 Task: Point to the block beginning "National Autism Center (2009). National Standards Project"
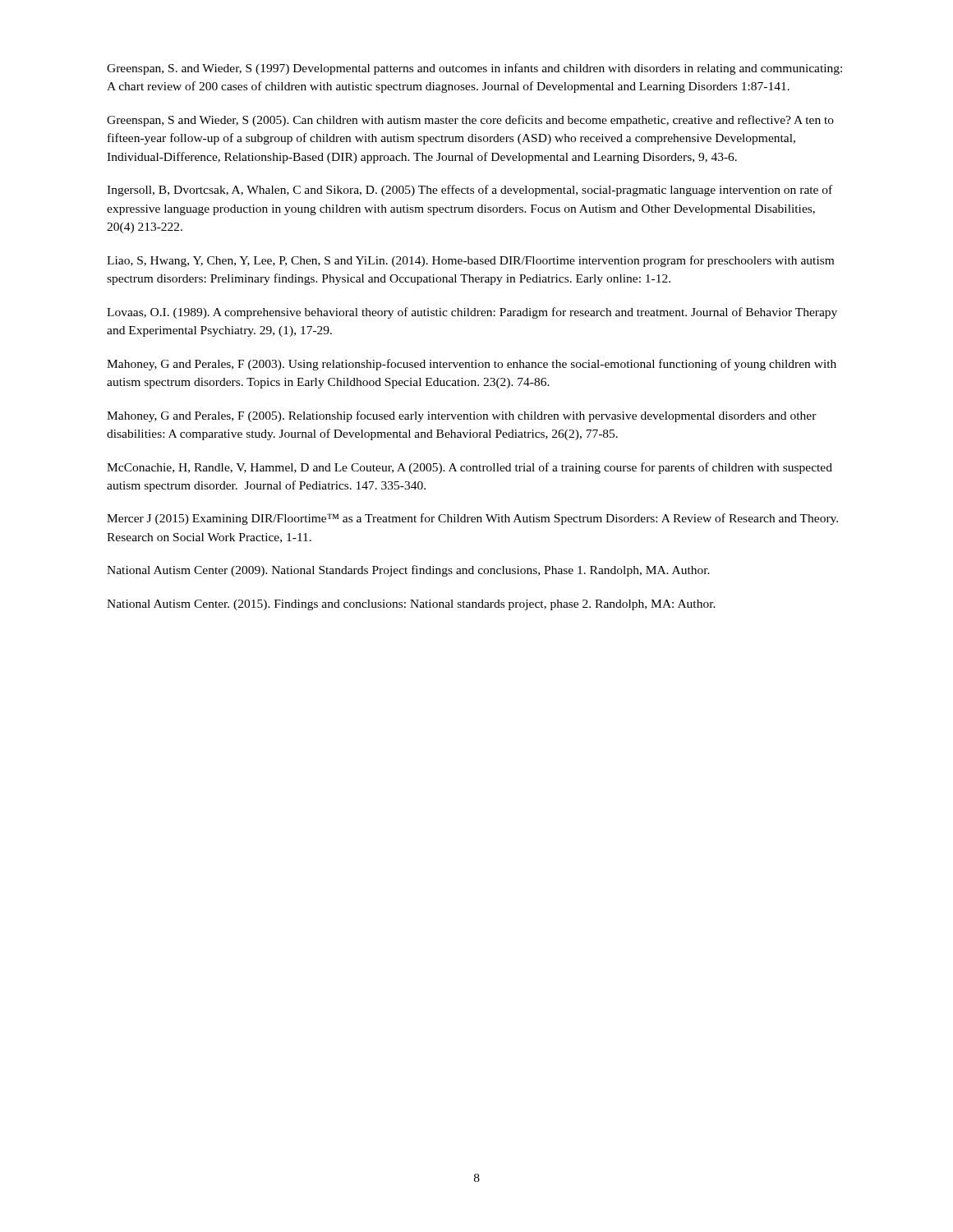pyautogui.click(x=409, y=570)
